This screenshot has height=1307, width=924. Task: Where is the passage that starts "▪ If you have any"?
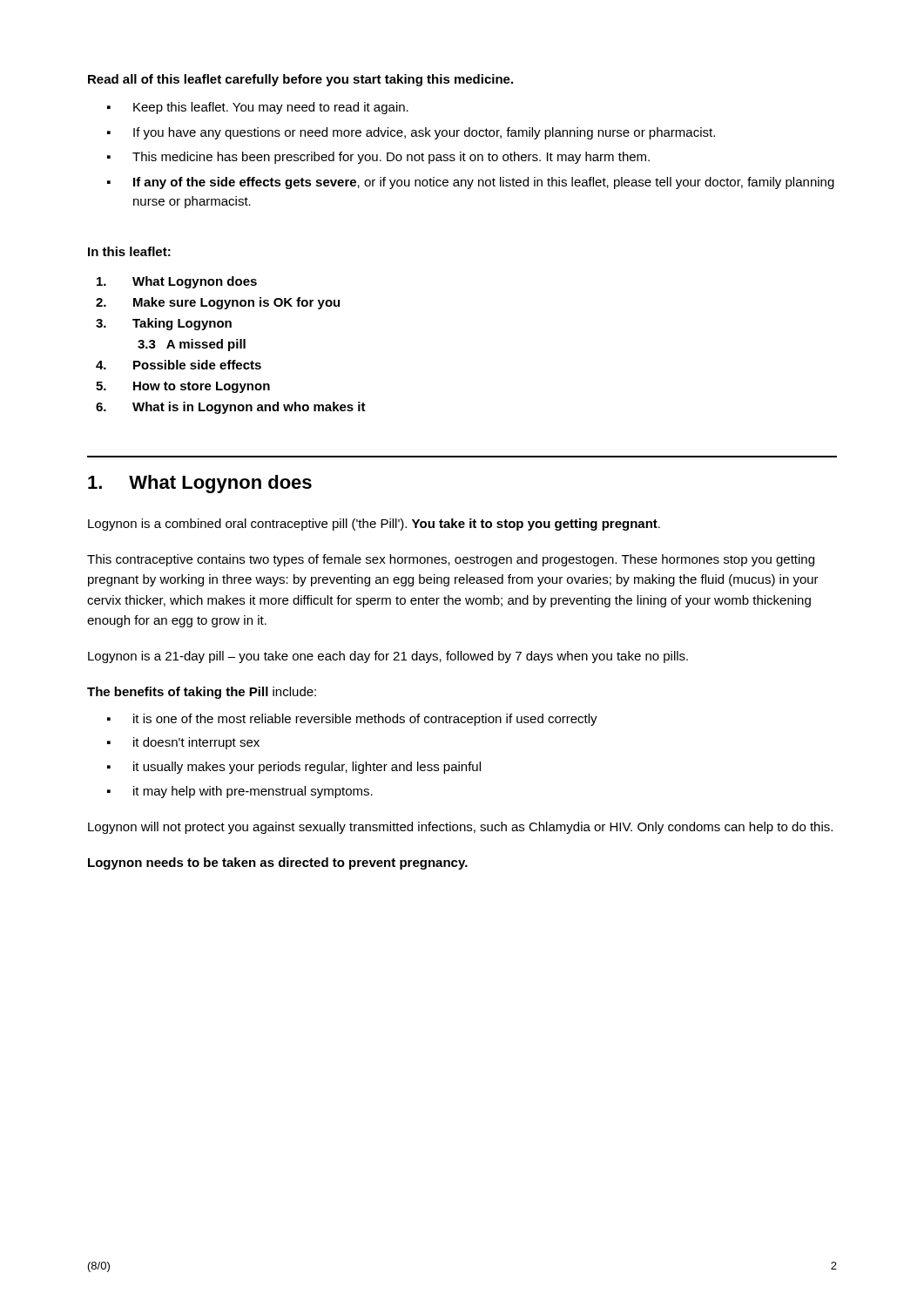tap(411, 132)
